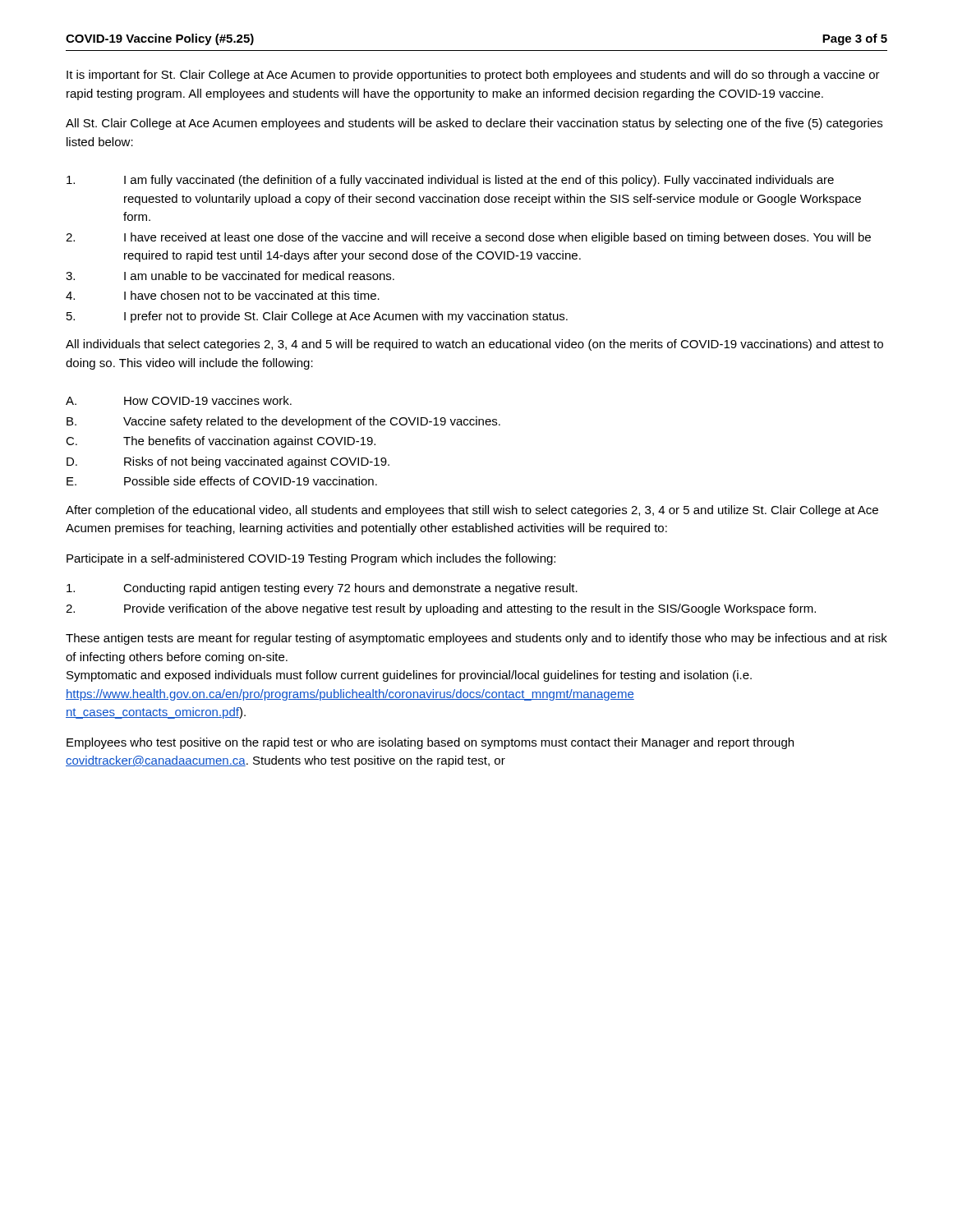Select the text block starting "4. I have chosen not to"
The height and width of the screenshot is (1232, 953).
[223, 295]
